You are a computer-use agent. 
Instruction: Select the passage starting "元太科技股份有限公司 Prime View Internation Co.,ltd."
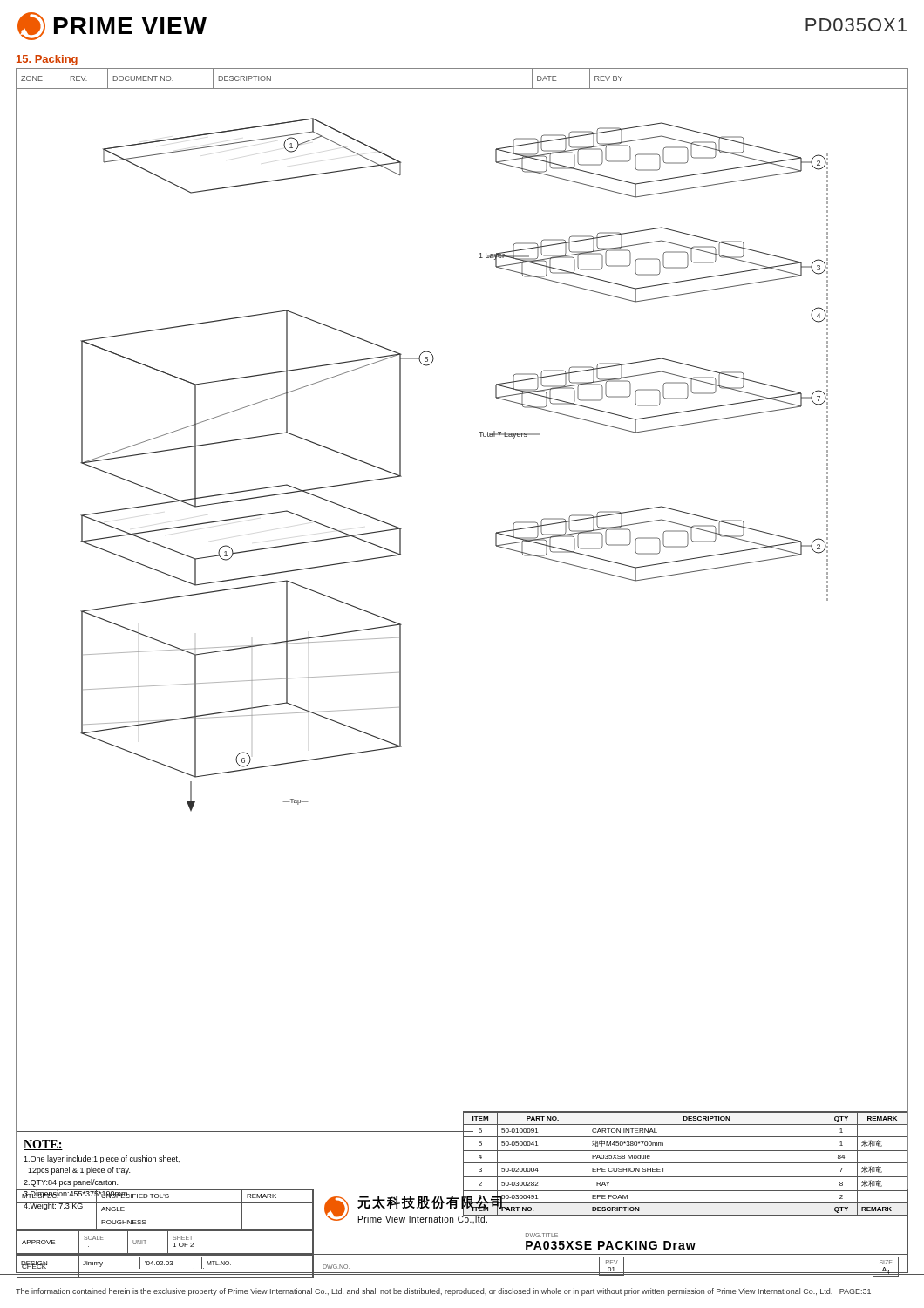click(432, 1209)
